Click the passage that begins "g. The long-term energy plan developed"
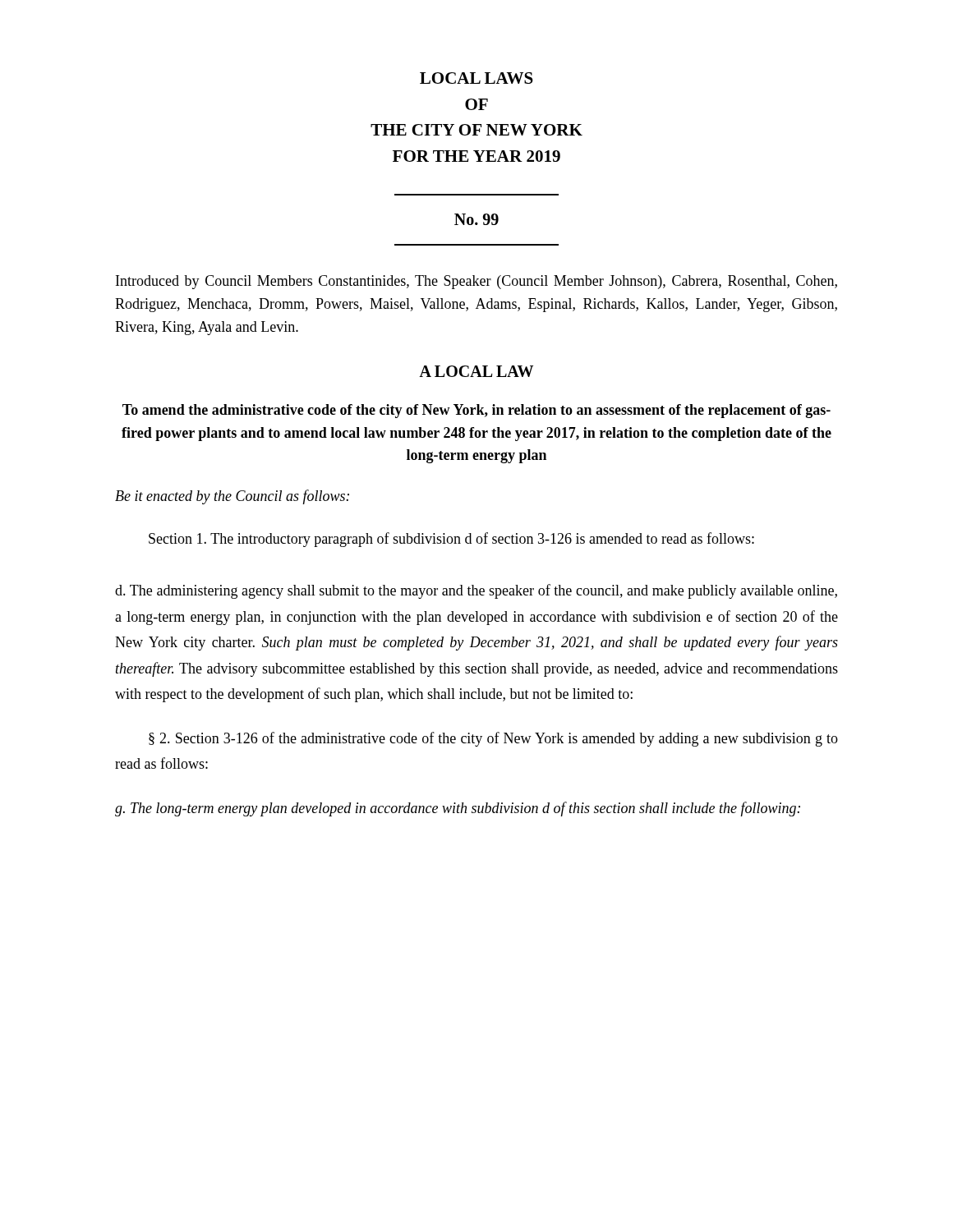The image size is (953, 1232). tap(458, 808)
